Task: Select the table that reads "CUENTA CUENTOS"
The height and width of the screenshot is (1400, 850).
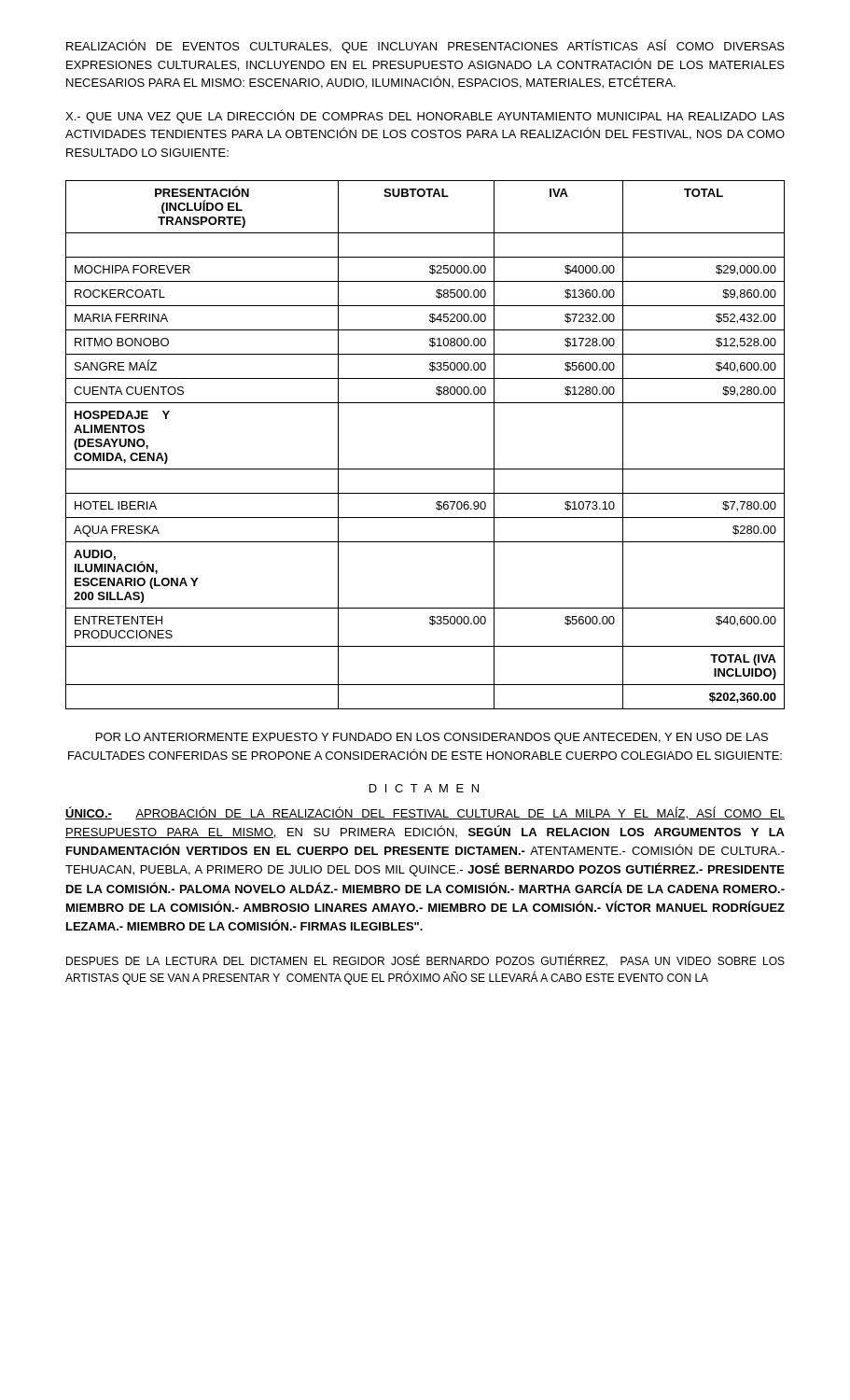Action: [425, 445]
